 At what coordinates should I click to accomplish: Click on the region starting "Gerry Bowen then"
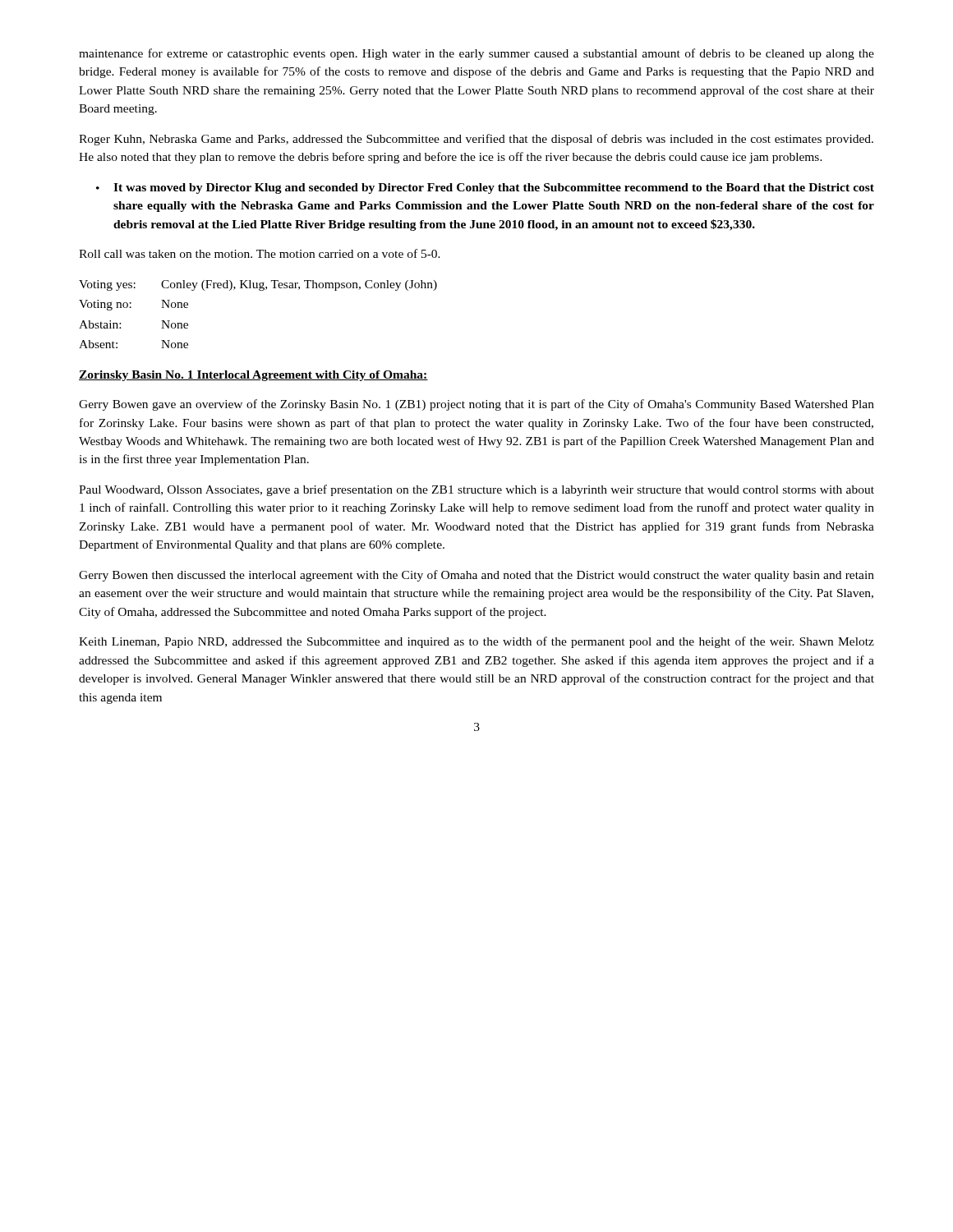(x=476, y=593)
